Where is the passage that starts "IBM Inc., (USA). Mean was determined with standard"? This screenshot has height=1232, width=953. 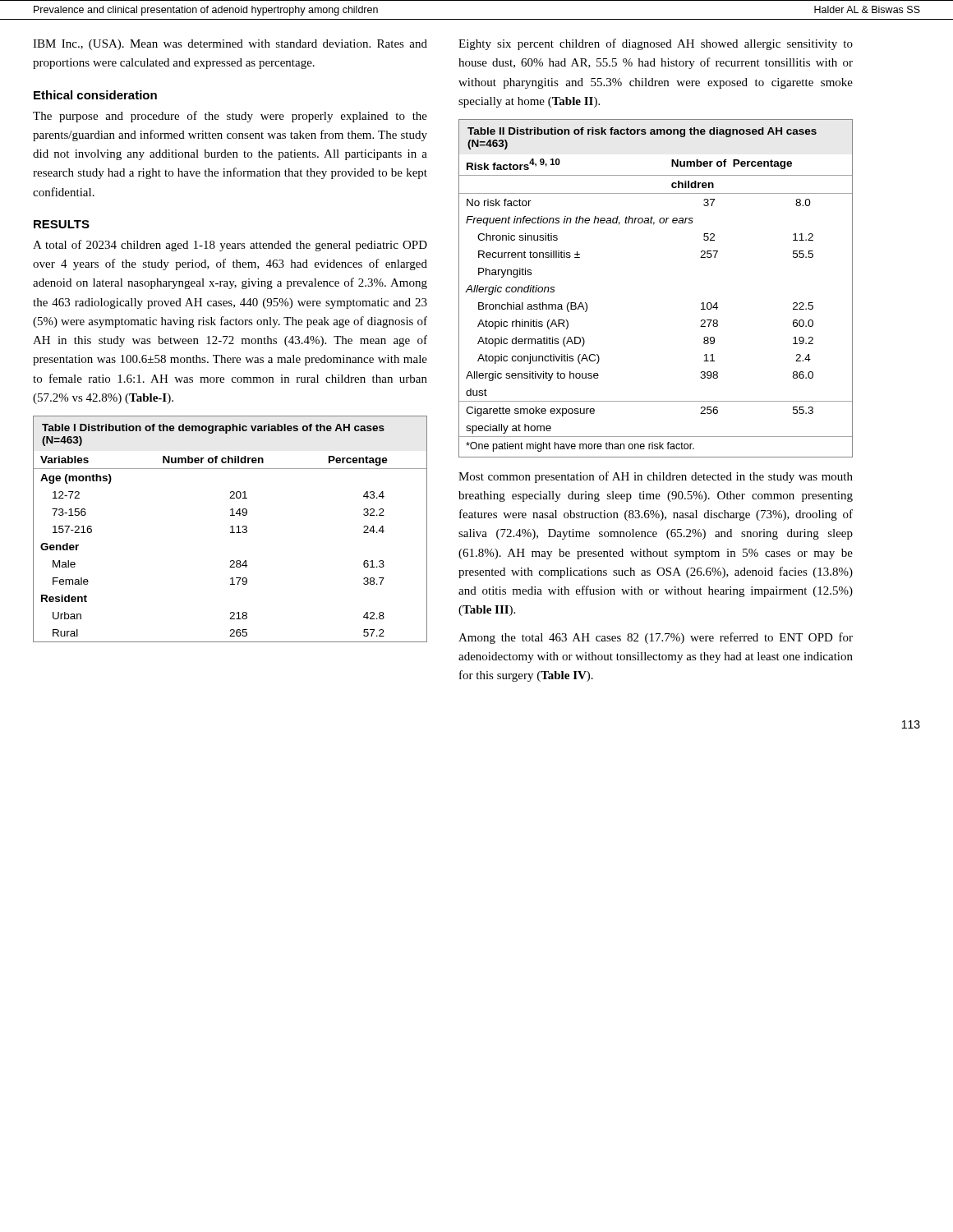click(x=230, y=54)
